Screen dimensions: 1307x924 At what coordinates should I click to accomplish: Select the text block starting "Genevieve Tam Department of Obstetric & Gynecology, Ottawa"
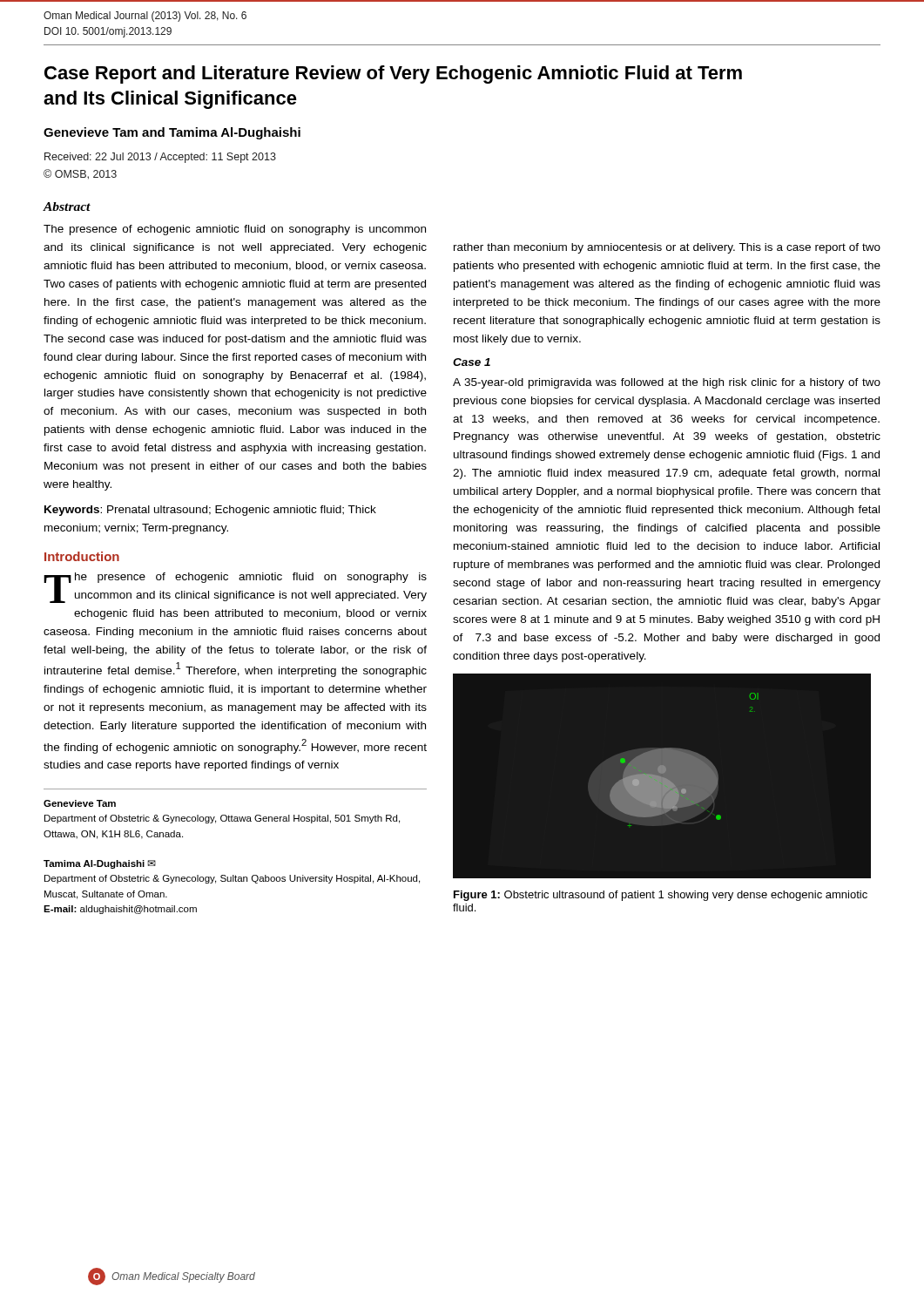click(x=80, y=803)
